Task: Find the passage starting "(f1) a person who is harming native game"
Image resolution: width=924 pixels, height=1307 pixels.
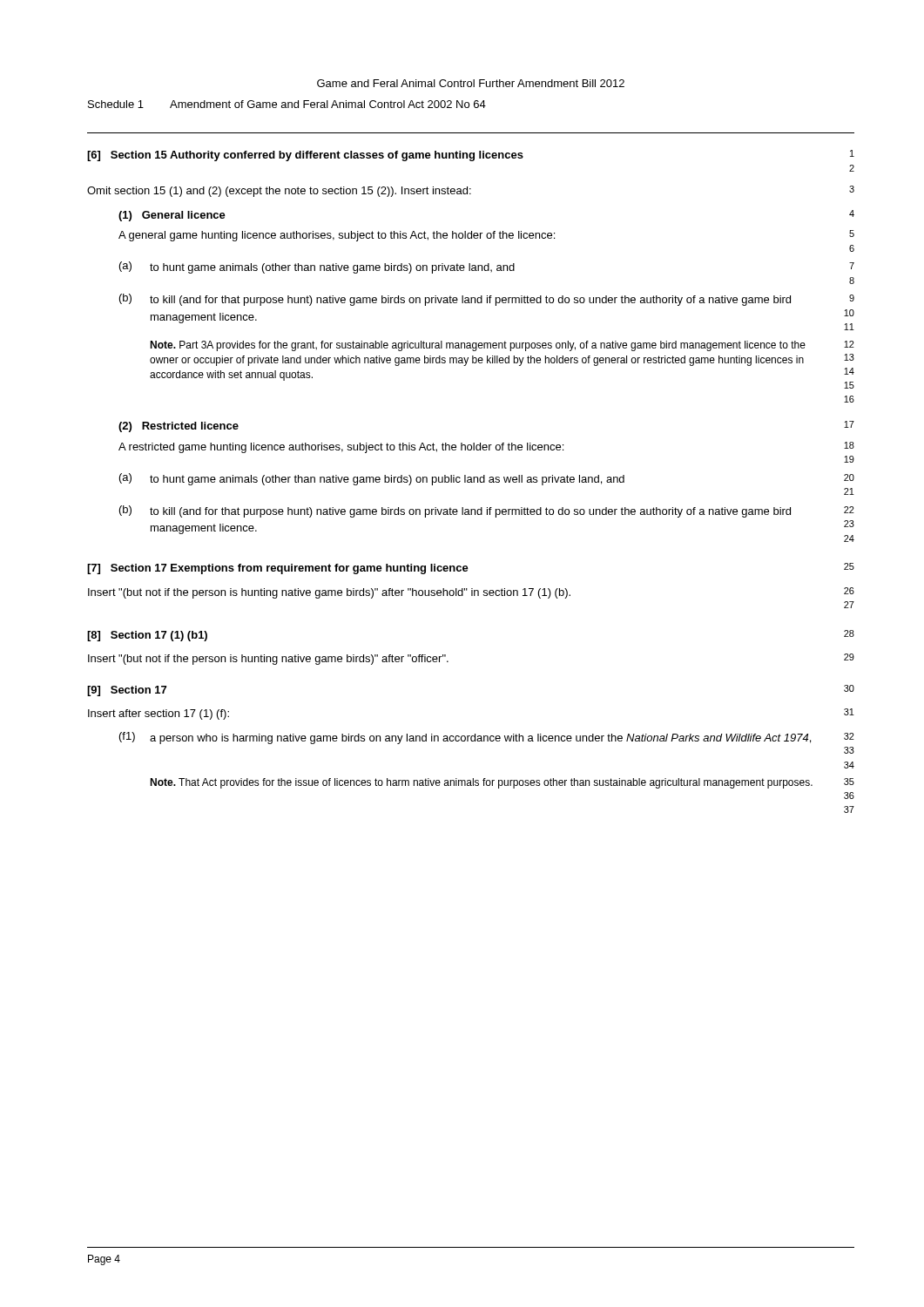Action: click(471, 751)
